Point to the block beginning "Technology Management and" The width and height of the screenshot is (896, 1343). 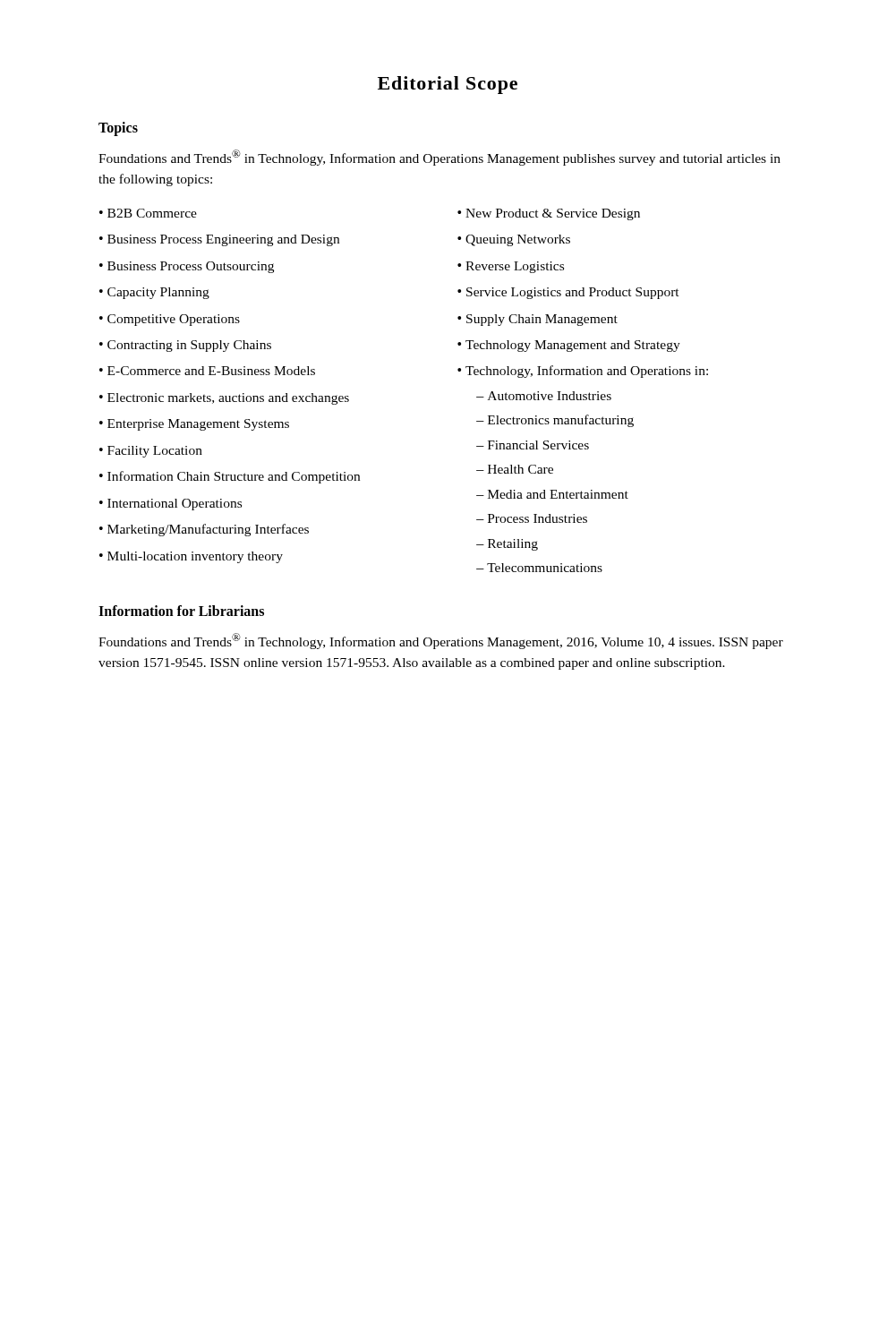point(627,344)
